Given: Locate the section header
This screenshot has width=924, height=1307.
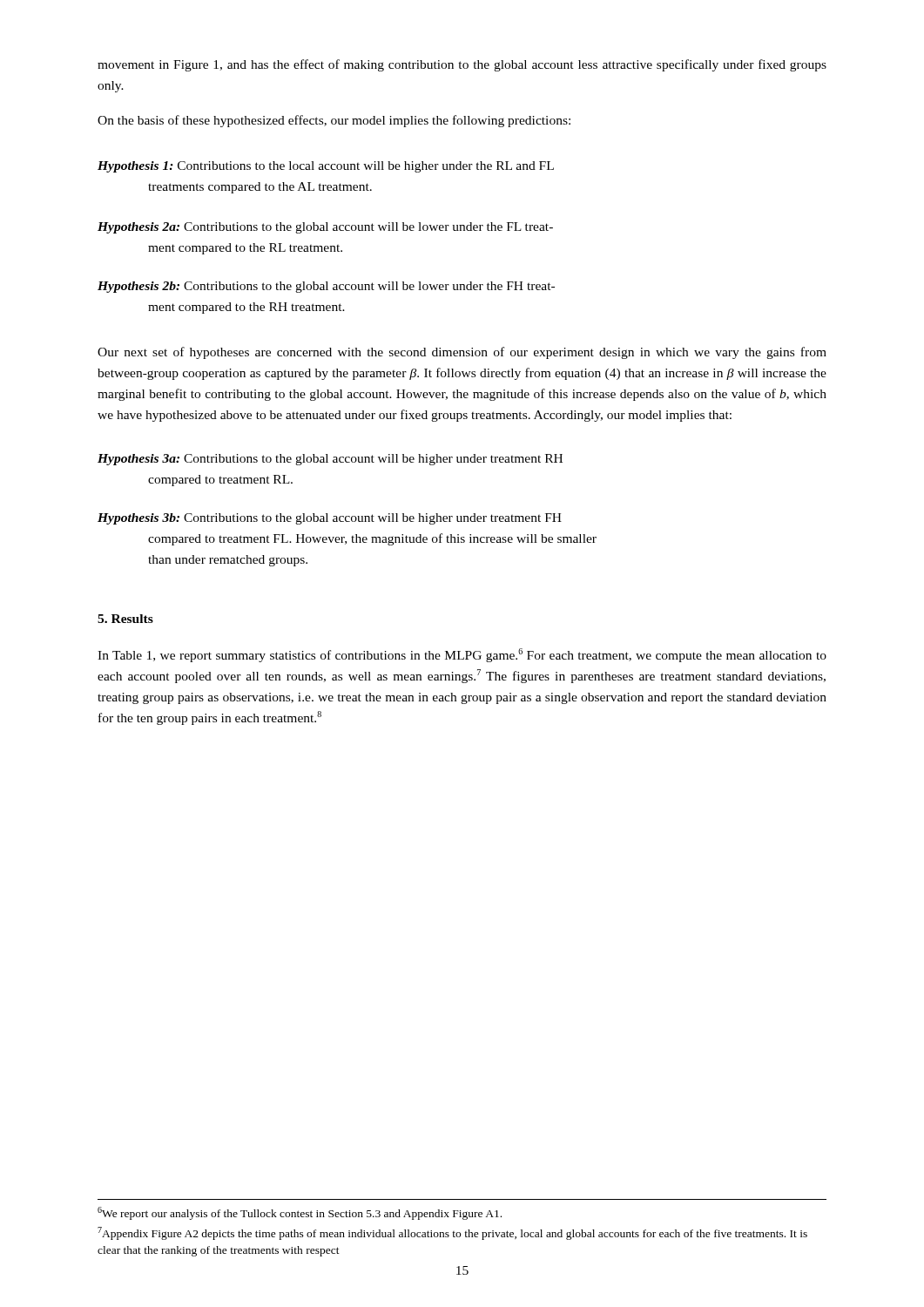Looking at the screenshot, I should 125,618.
